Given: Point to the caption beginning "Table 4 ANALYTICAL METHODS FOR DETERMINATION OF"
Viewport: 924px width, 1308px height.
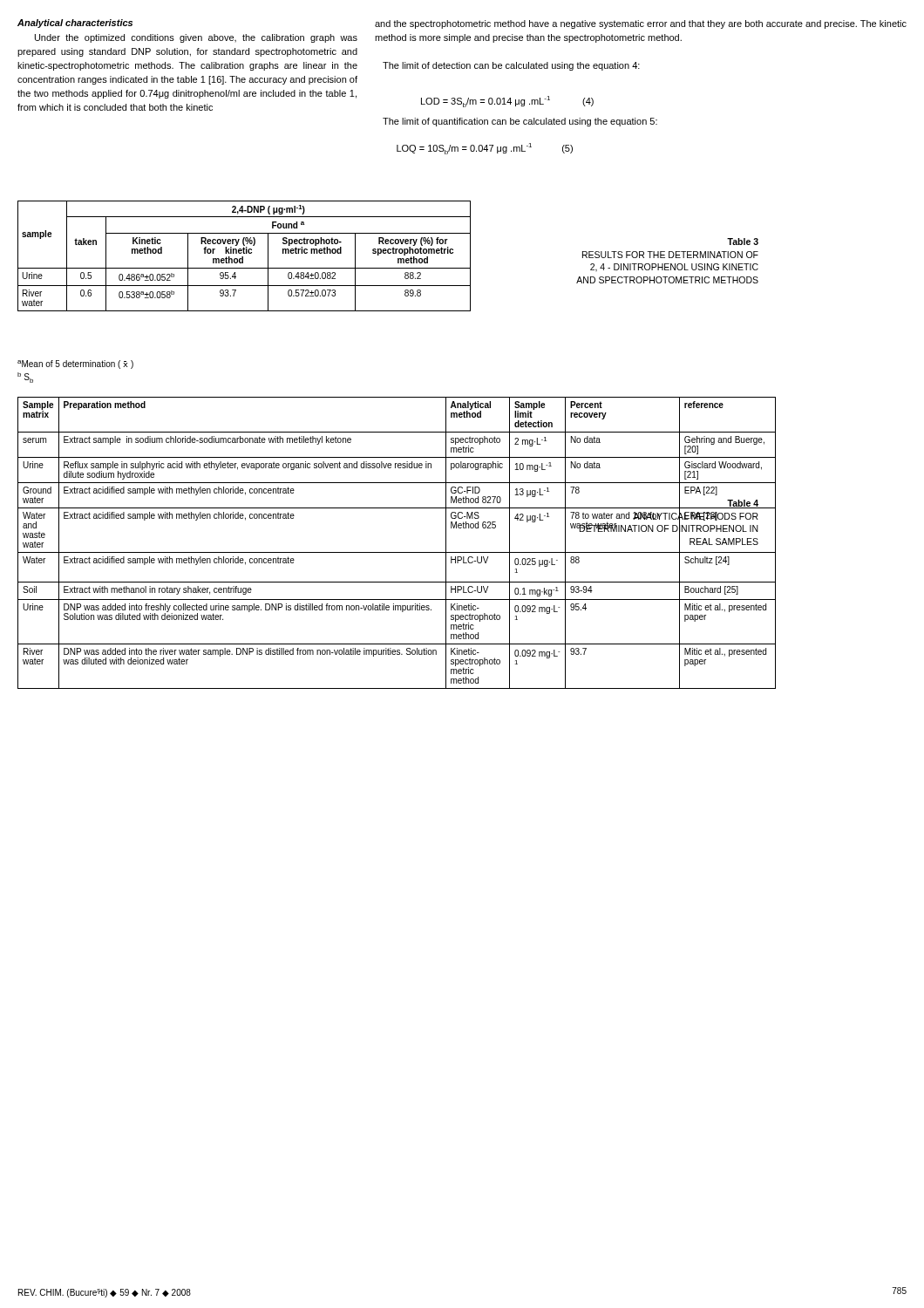Looking at the screenshot, I should click(669, 522).
